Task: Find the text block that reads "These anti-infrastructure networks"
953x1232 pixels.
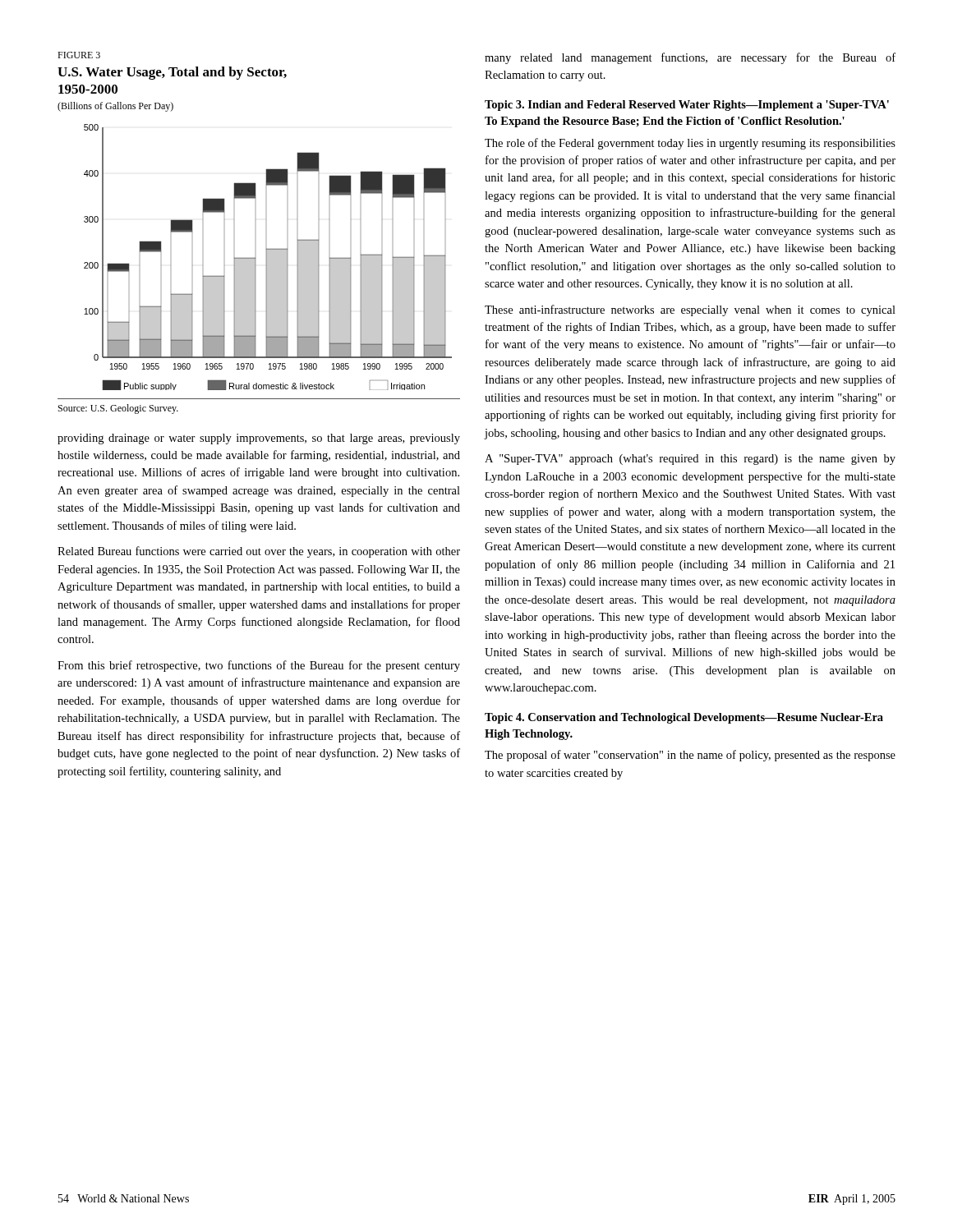Action: coord(690,371)
